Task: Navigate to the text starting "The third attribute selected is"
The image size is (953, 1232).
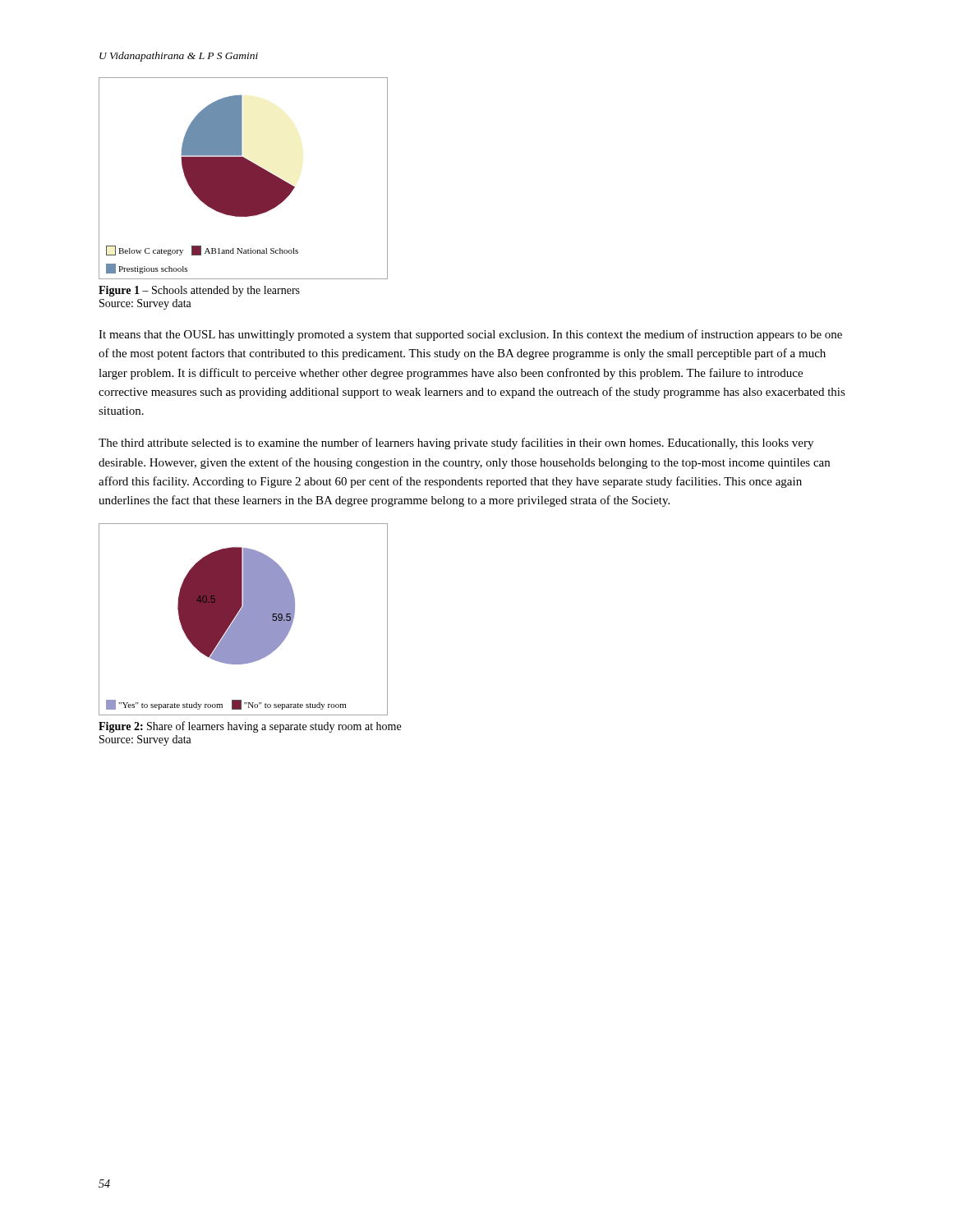Action: tap(464, 472)
